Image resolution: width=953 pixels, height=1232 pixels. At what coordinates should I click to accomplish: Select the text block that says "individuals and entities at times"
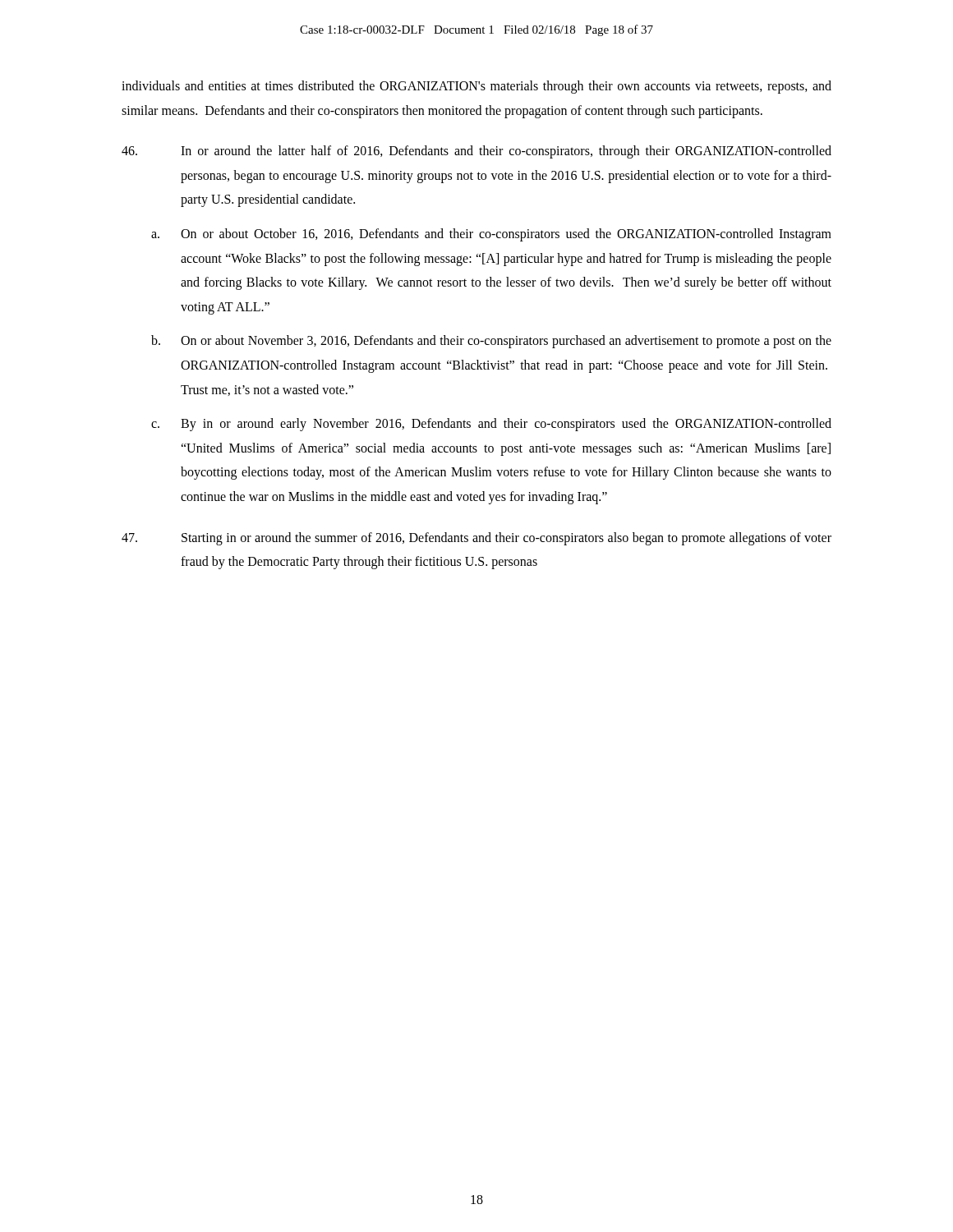pyautogui.click(x=476, y=98)
